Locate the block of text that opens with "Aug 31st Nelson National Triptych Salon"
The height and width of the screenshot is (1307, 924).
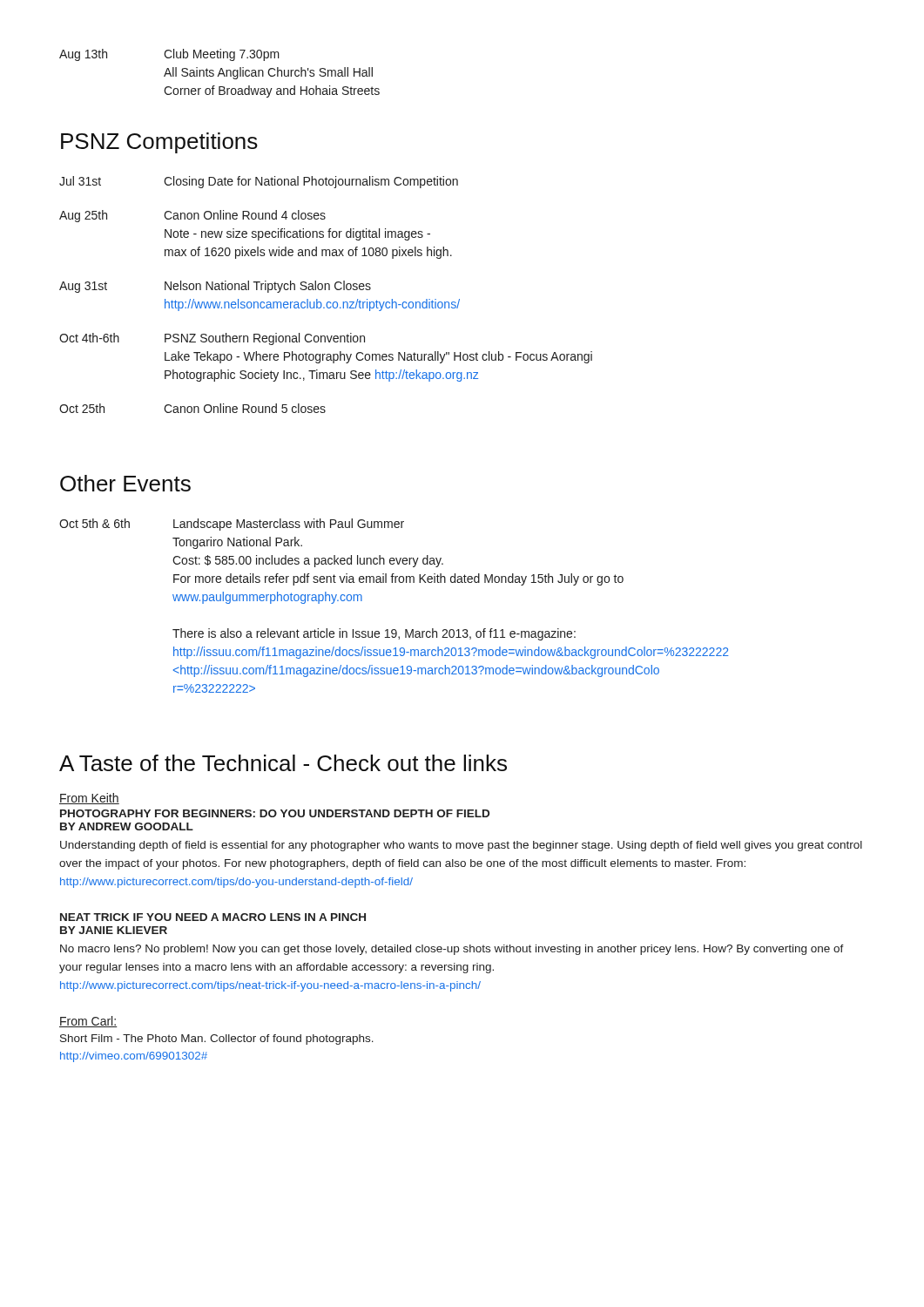[462, 295]
